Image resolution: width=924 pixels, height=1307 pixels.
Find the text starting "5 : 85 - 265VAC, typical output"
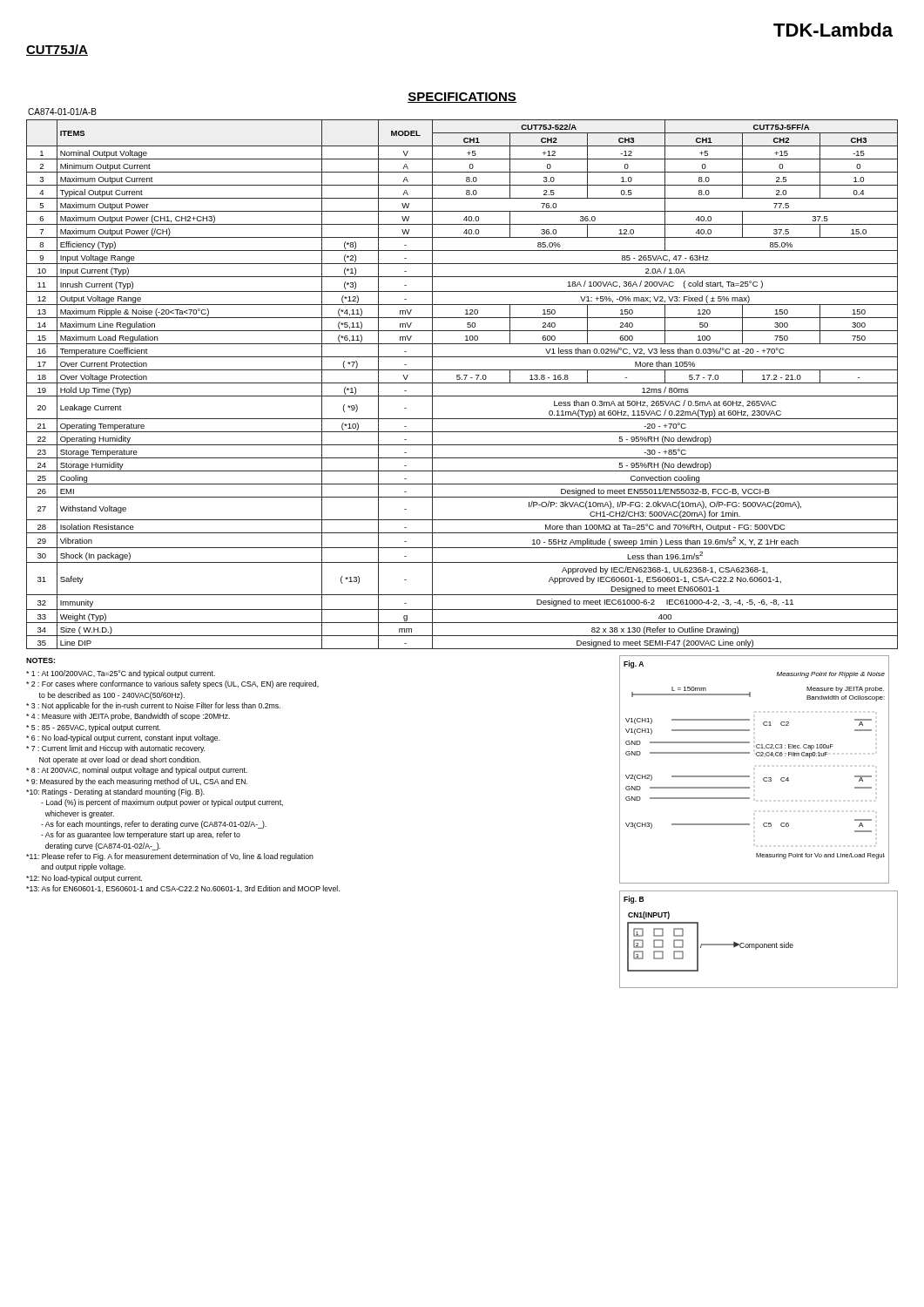click(x=94, y=727)
